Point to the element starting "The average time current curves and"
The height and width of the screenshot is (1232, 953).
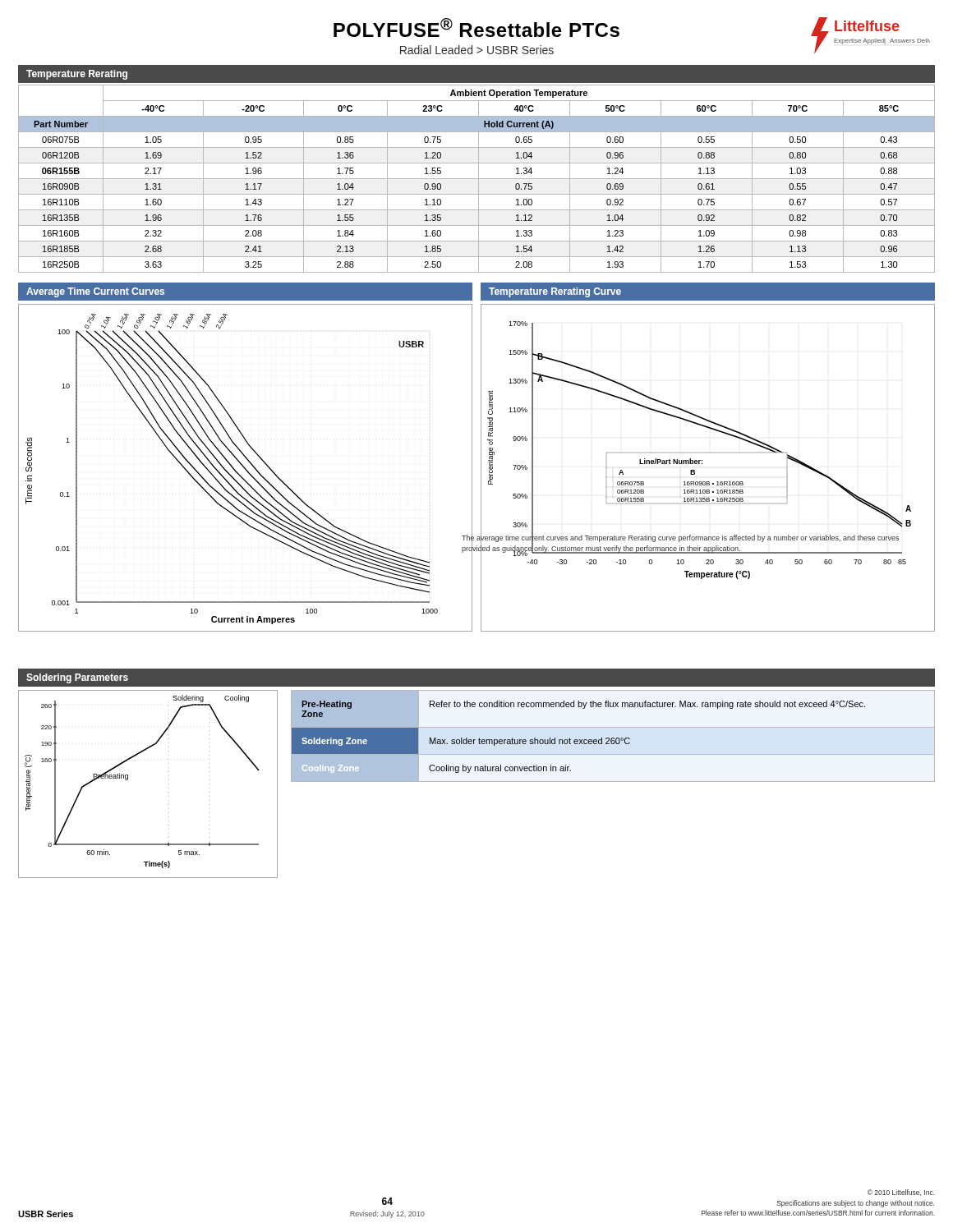pyautogui.click(x=680, y=543)
